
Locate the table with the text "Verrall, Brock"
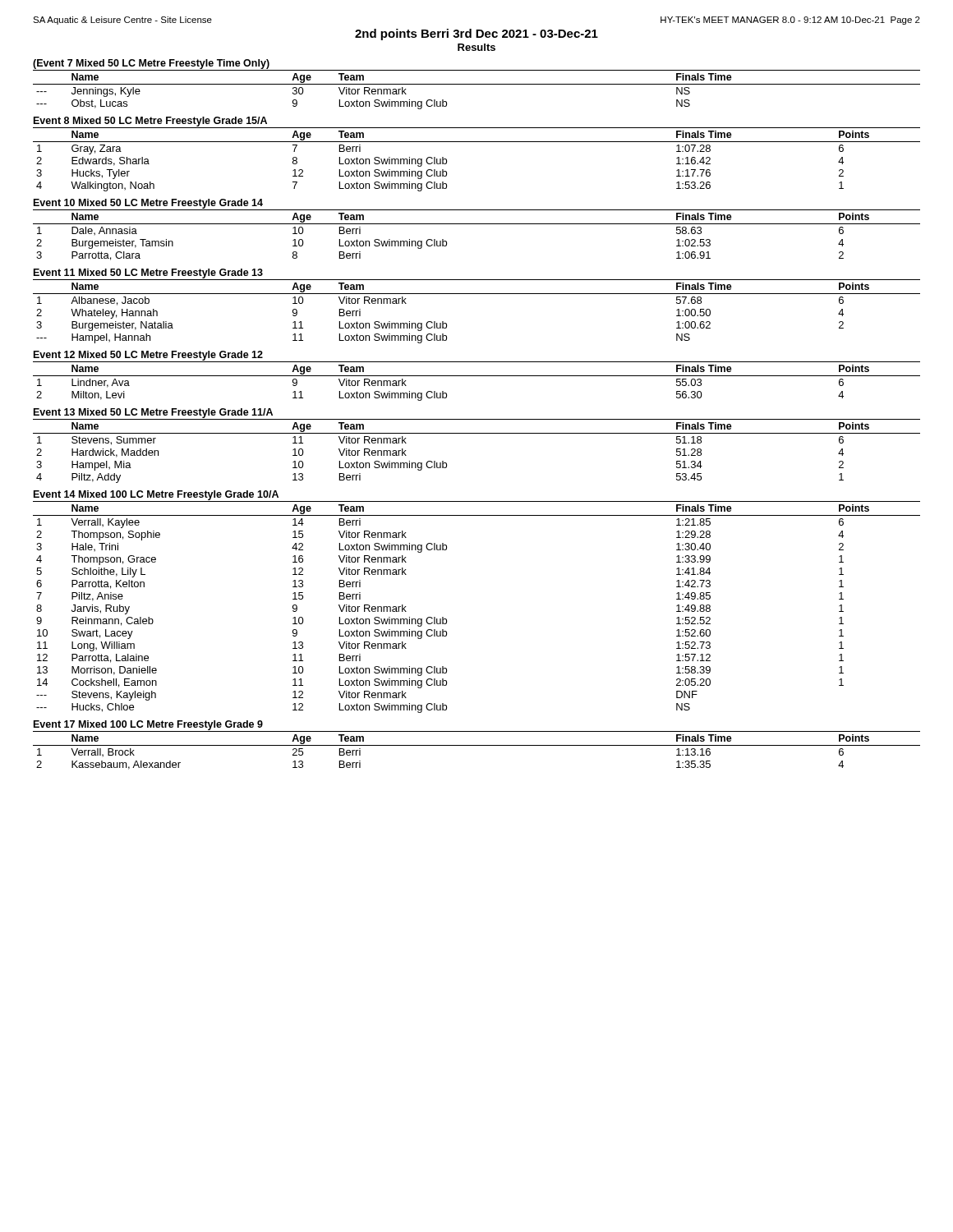(476, 751)
